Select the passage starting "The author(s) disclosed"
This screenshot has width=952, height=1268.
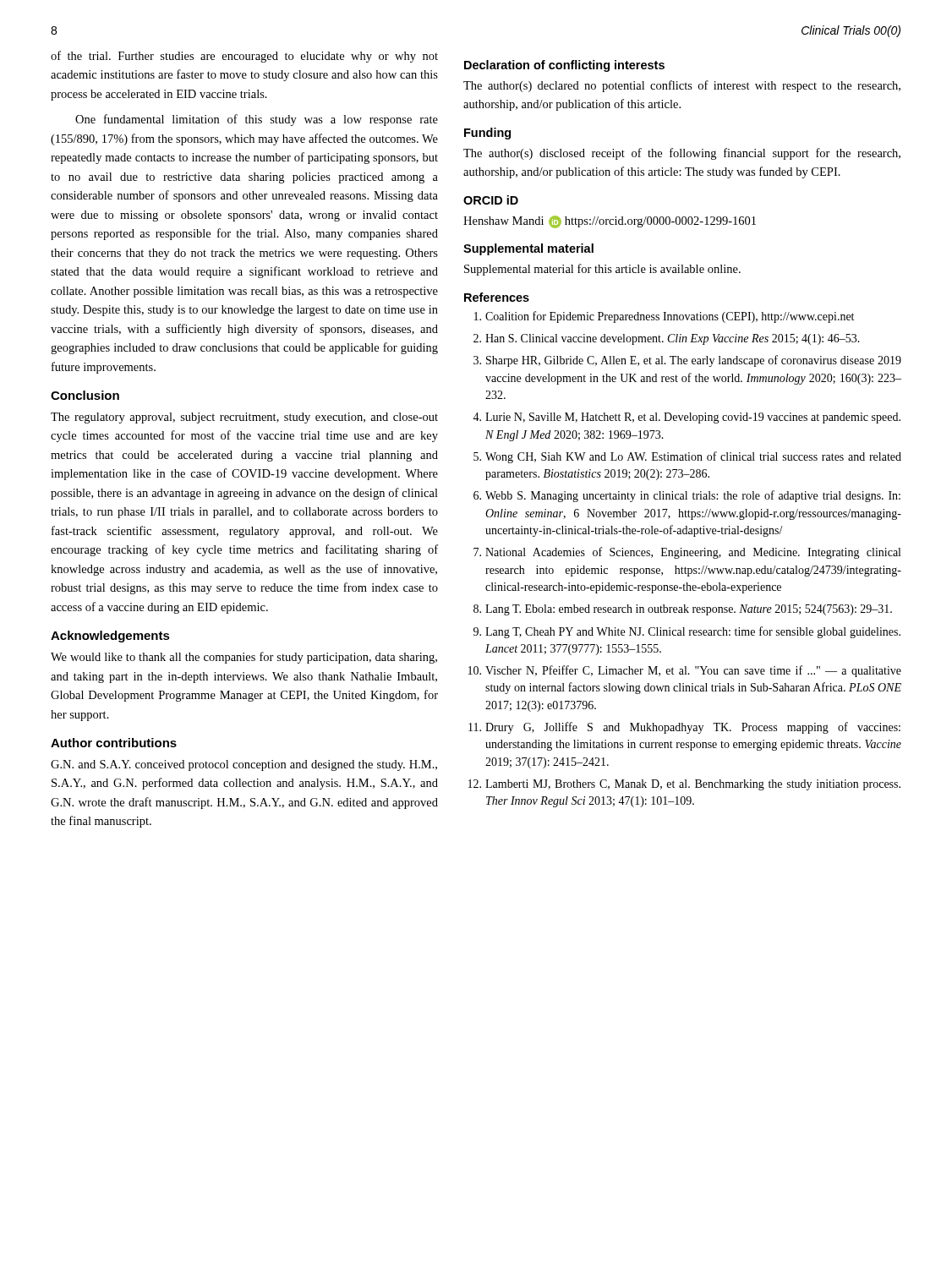(682, 163)
